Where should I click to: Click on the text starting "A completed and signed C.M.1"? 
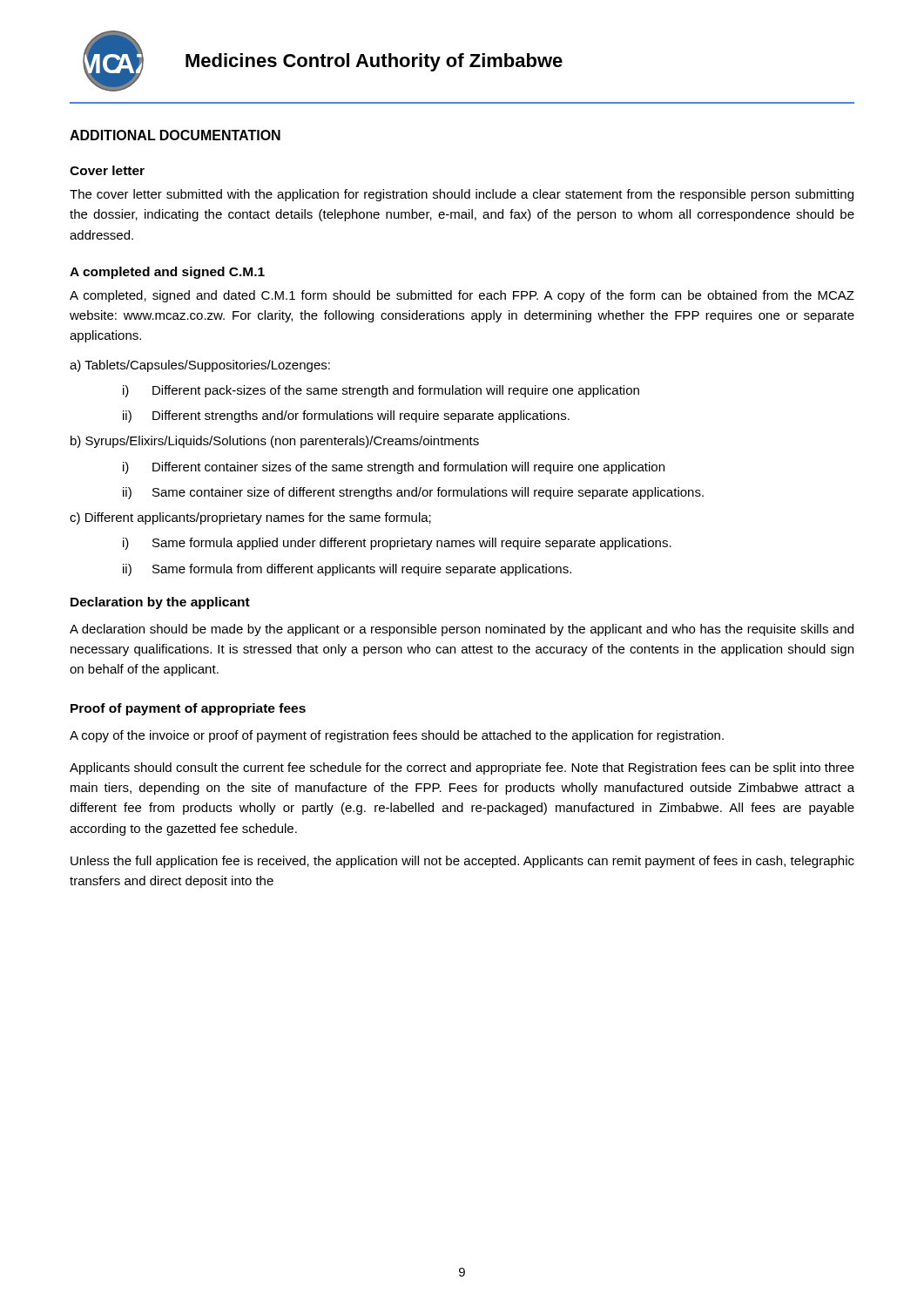pos(167,271)
